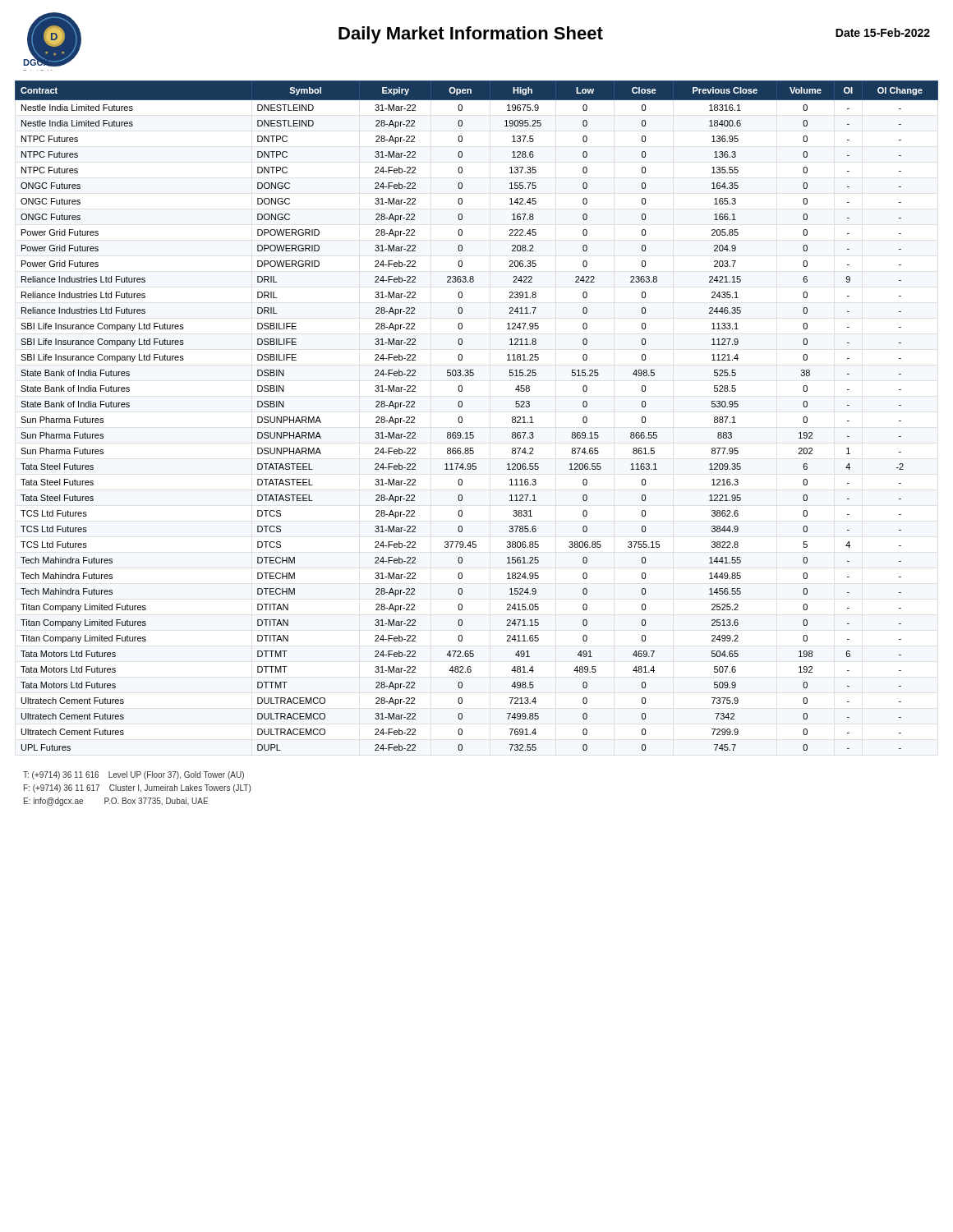
Task: Locate the table with the text "SBI Life Insurance"
Action: point(476,417)
